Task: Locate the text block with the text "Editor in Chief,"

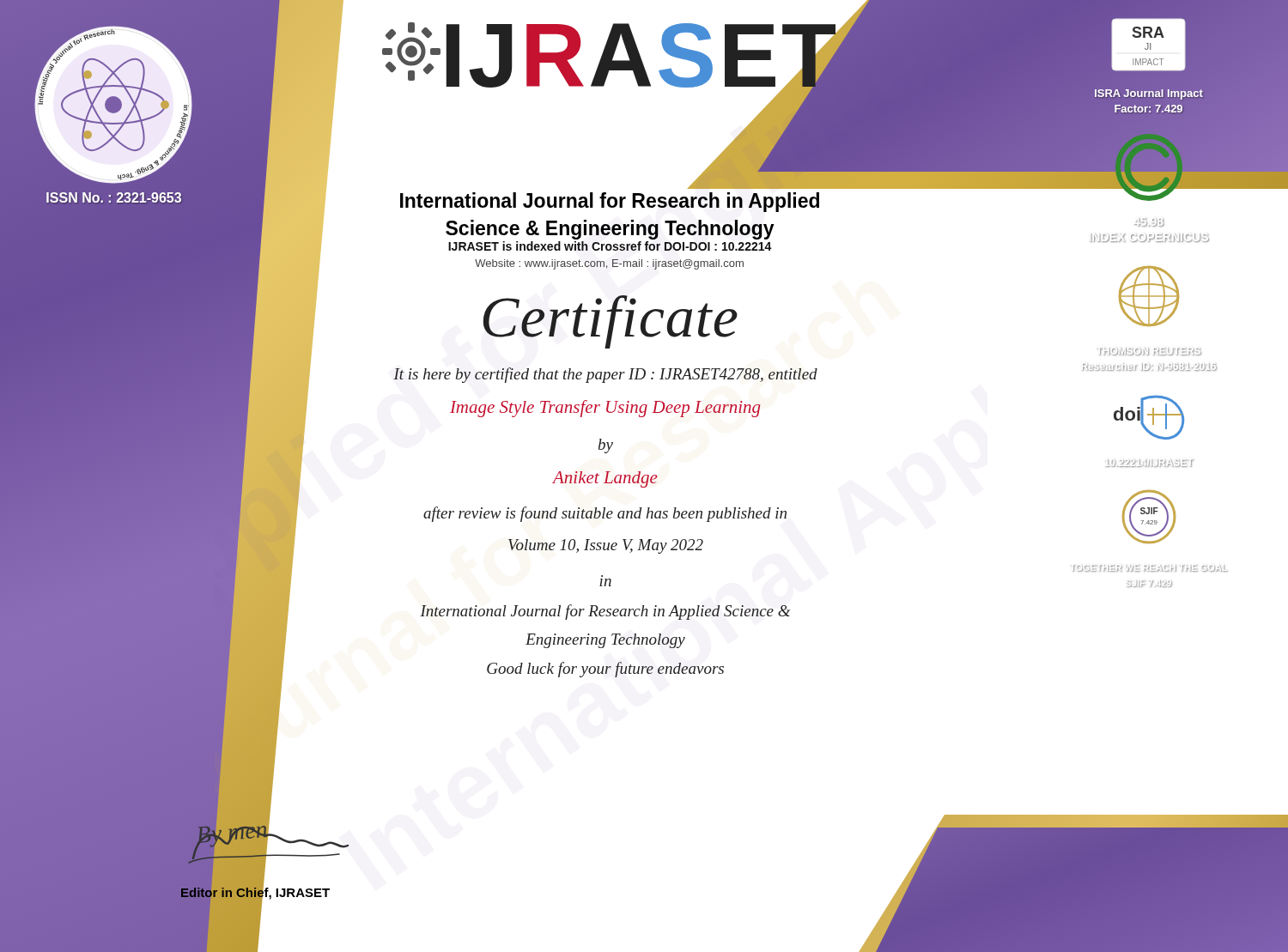Action: click(255, 892)
